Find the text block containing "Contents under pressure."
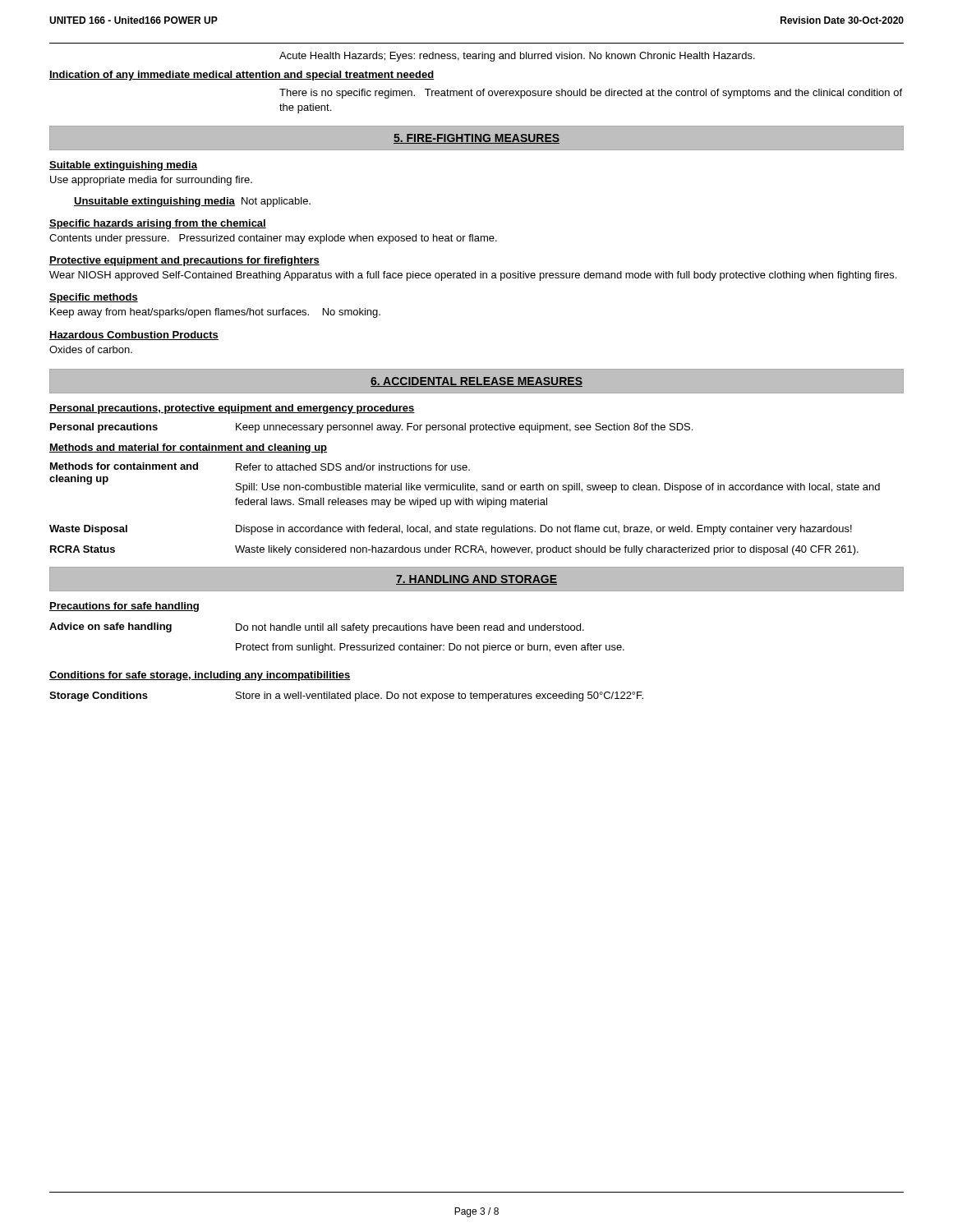Image resolution: width=953 pixels, height=1232 pixels. pyautogui.click(x=476, y=238)
